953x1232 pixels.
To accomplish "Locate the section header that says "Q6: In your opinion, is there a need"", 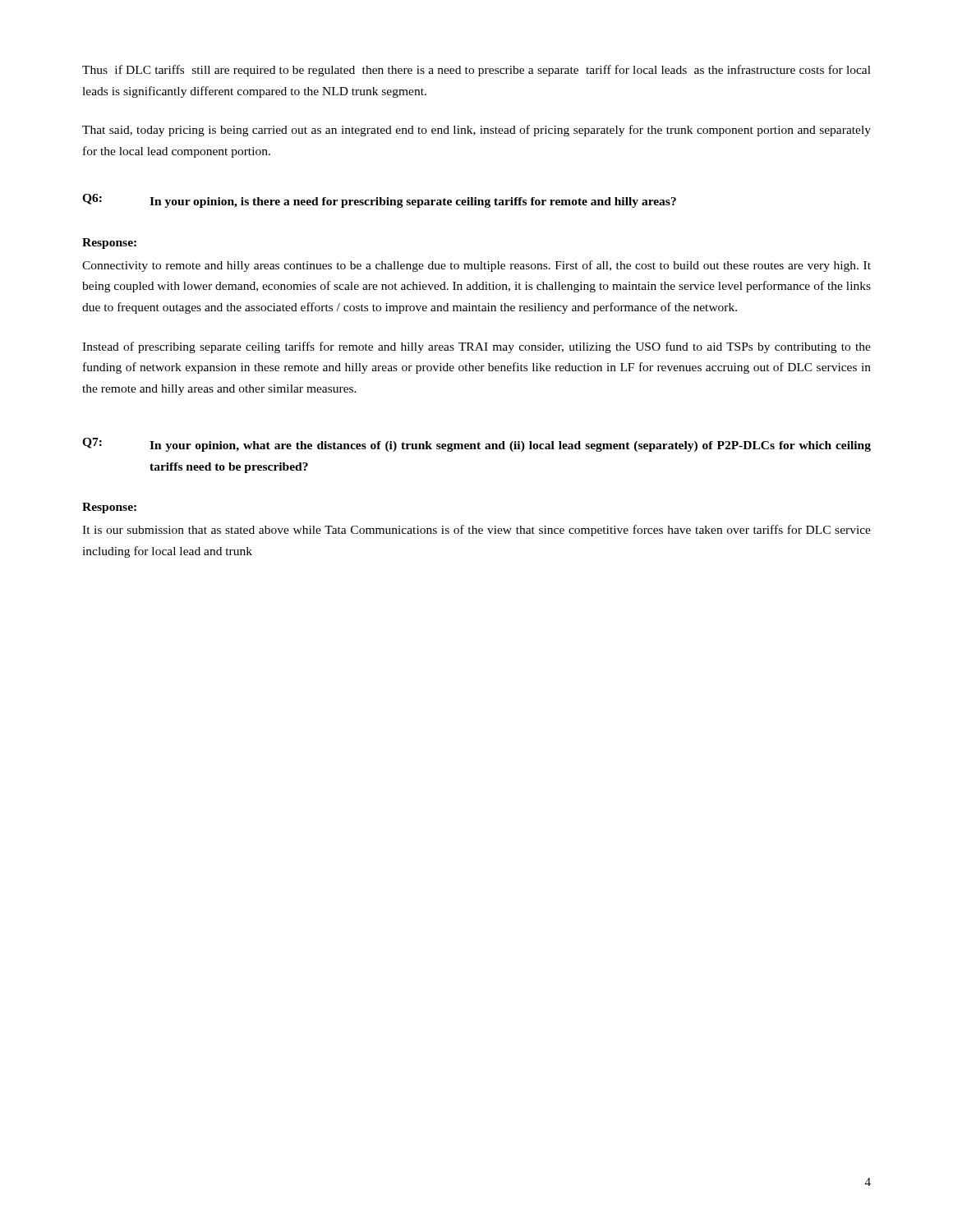I will point(379,201).
